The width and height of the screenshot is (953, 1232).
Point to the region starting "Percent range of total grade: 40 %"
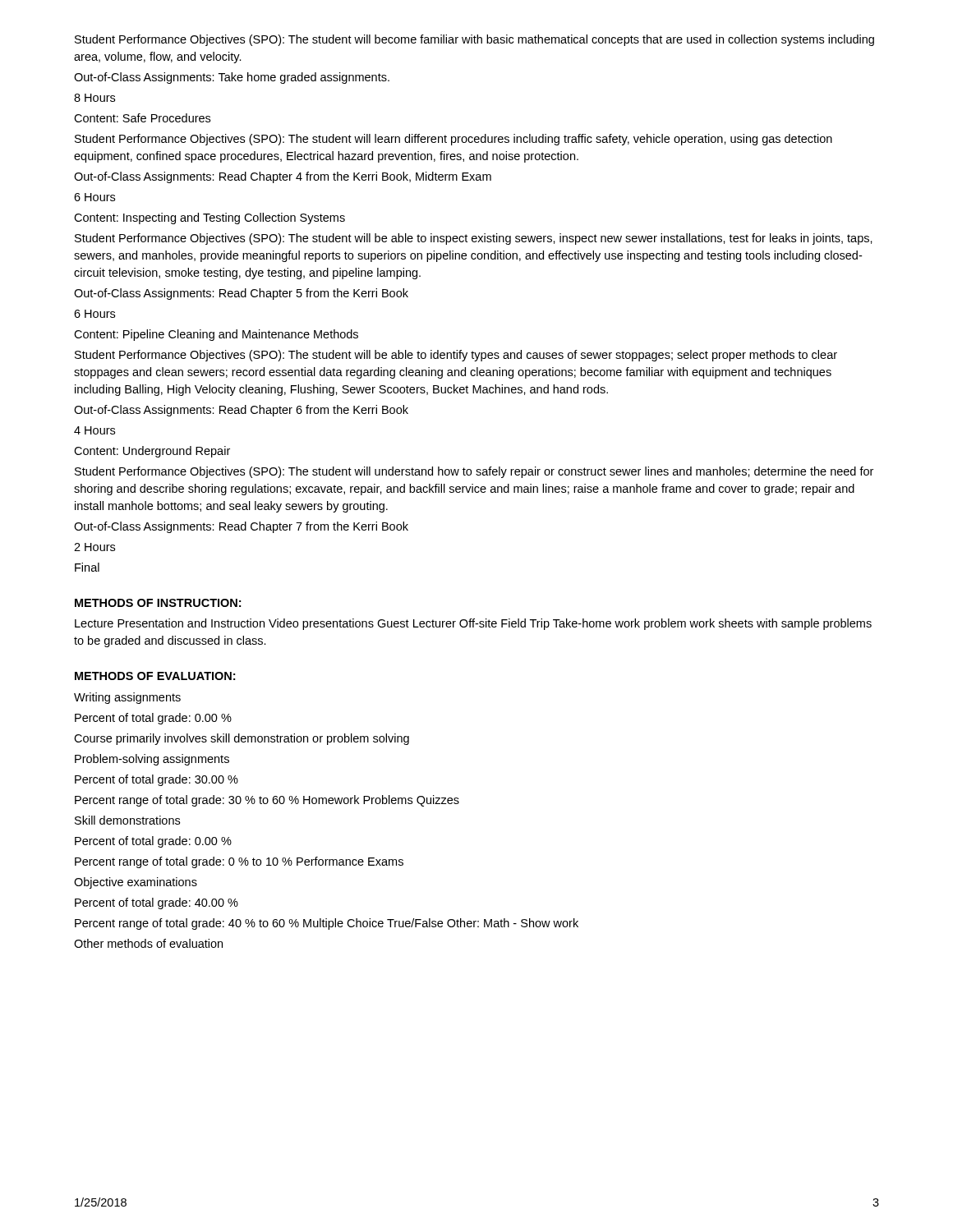click(326, 923)
